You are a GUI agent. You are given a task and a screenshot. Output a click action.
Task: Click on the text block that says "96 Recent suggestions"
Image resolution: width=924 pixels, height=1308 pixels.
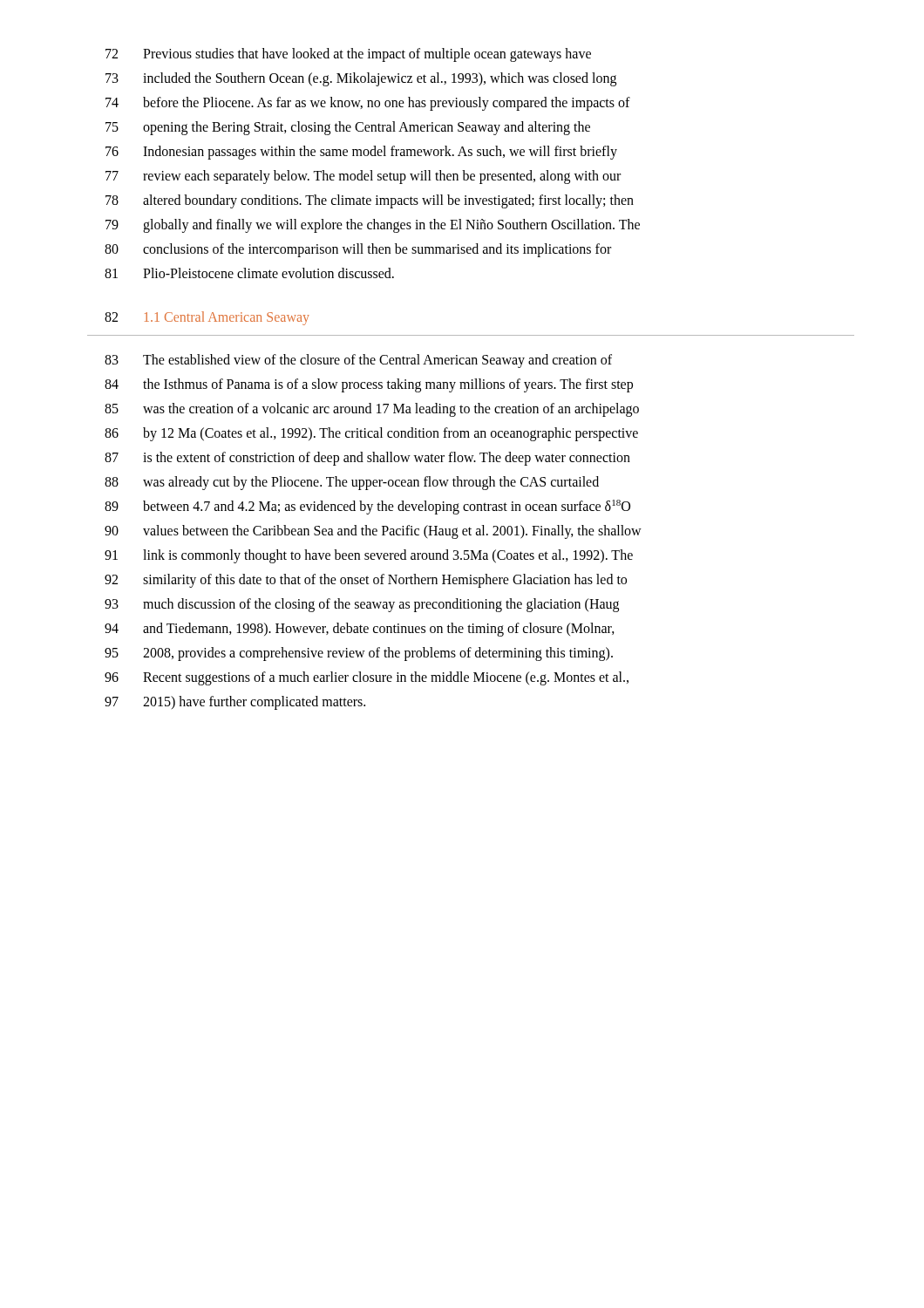coord(358,678)
